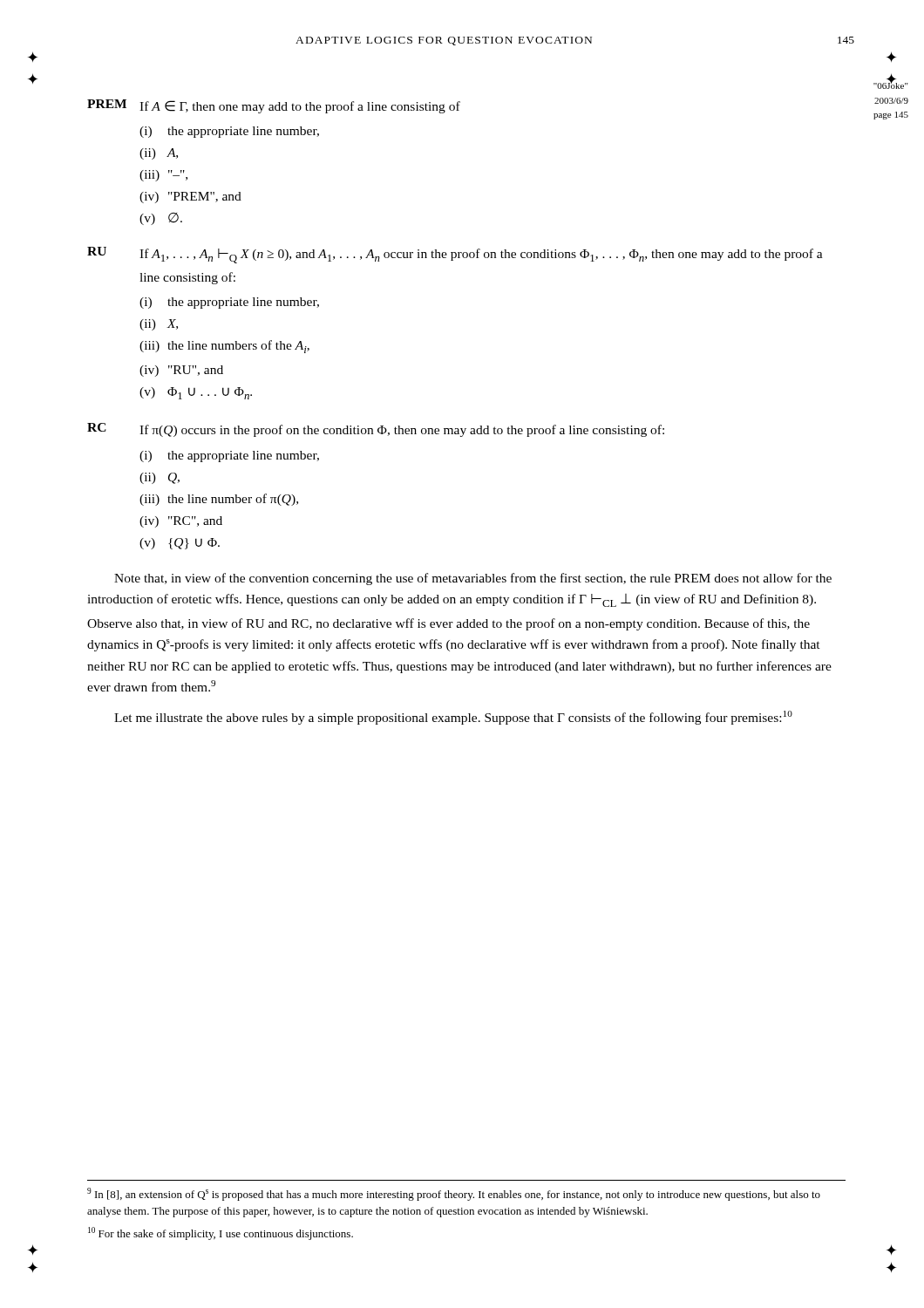Click the passage that begins "PREM If A ∈ Γ, then"

(274, 106)
